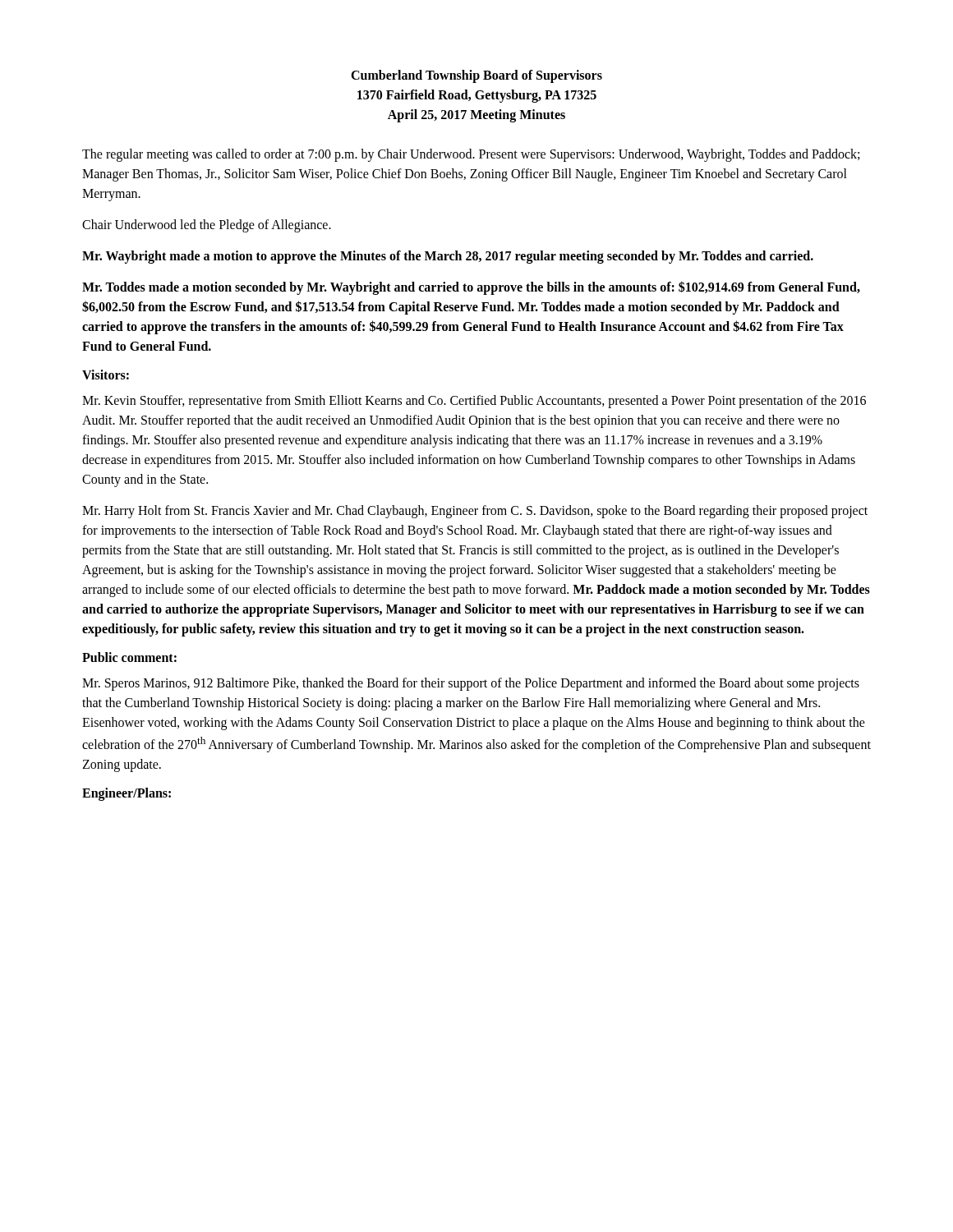
Task: Click on the text block with the text "Mr. Kevin Stouffer, representative from Smith Elliott Kearns"
Action: pyautogui.click(x=474, y=440)
